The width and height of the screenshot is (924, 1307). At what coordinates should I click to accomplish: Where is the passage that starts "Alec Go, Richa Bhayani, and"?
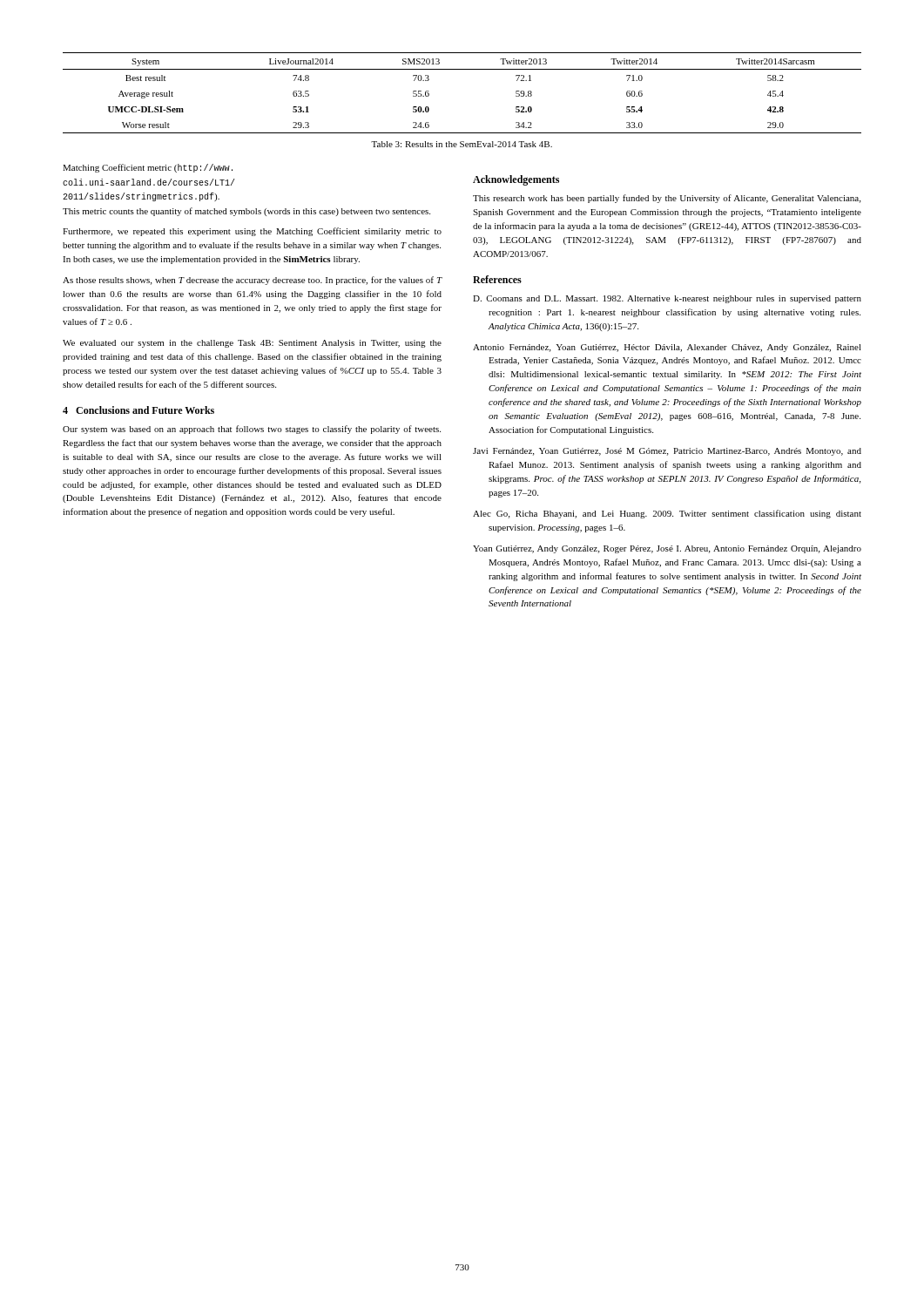[x=667, y=520]
